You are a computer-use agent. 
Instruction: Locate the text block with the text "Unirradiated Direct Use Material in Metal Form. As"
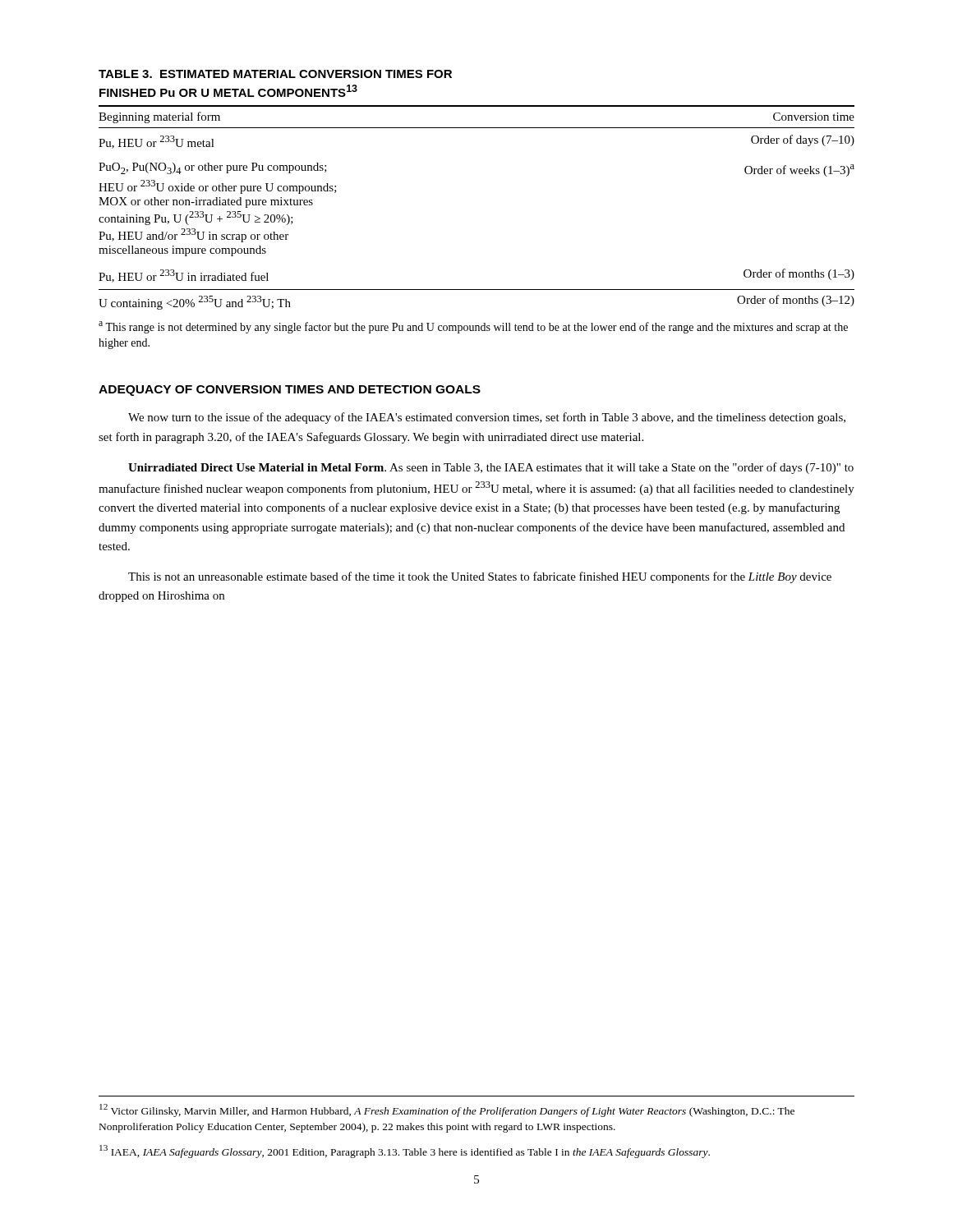pyautogui.click(x=476, y=507)
